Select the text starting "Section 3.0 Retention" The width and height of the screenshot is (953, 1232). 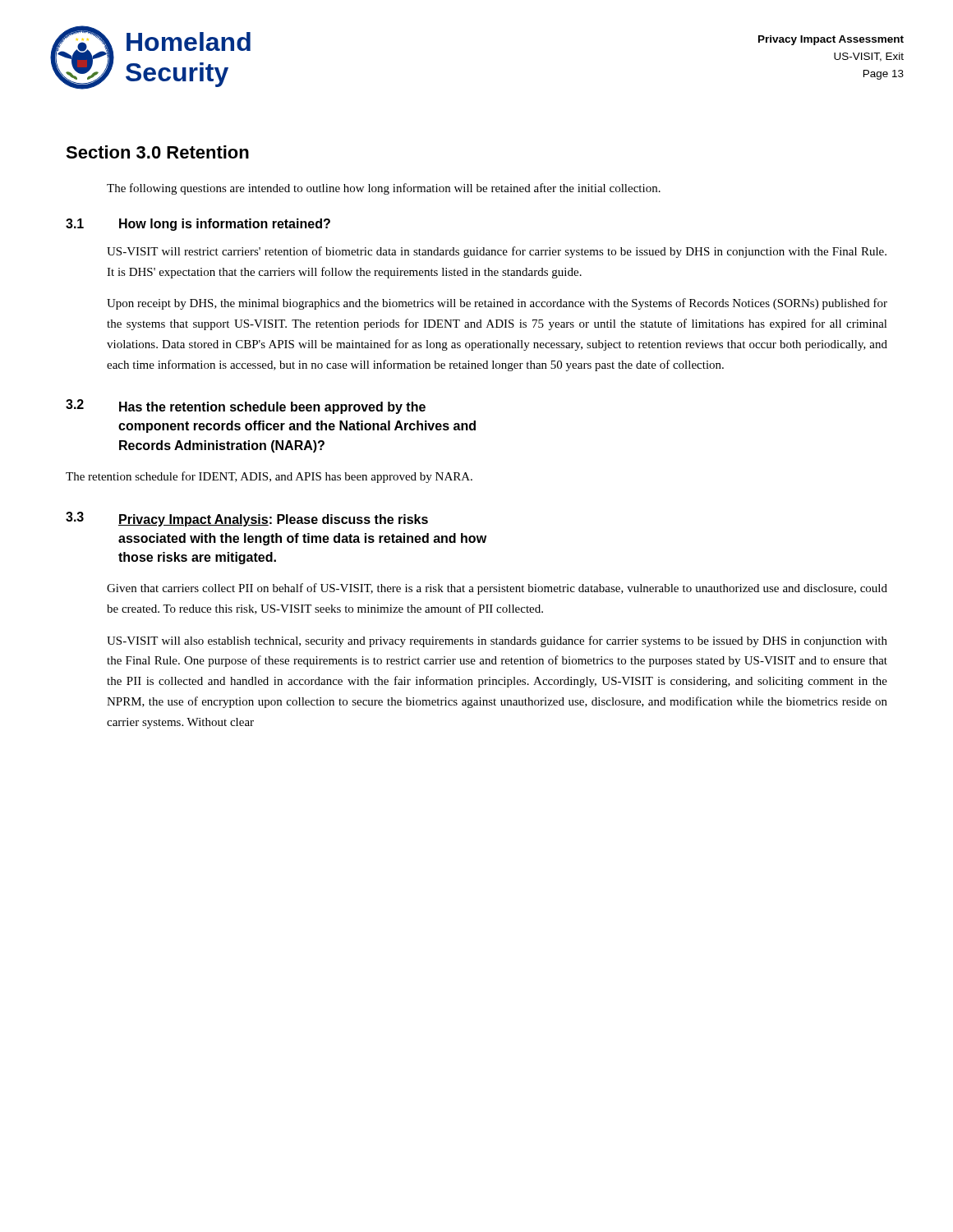tap(158, 152)
